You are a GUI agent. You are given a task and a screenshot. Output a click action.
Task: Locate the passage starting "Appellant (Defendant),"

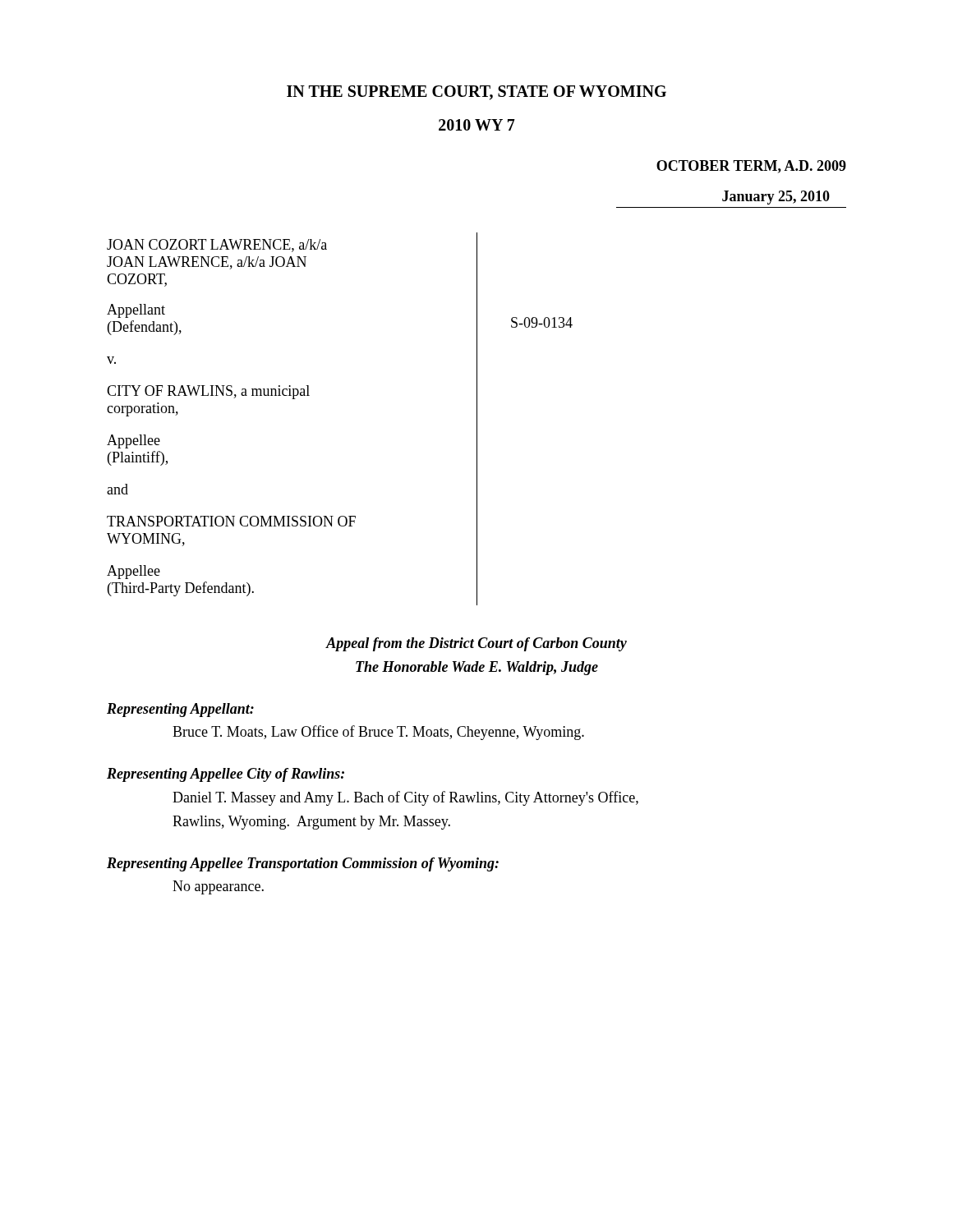click(144, 318)
